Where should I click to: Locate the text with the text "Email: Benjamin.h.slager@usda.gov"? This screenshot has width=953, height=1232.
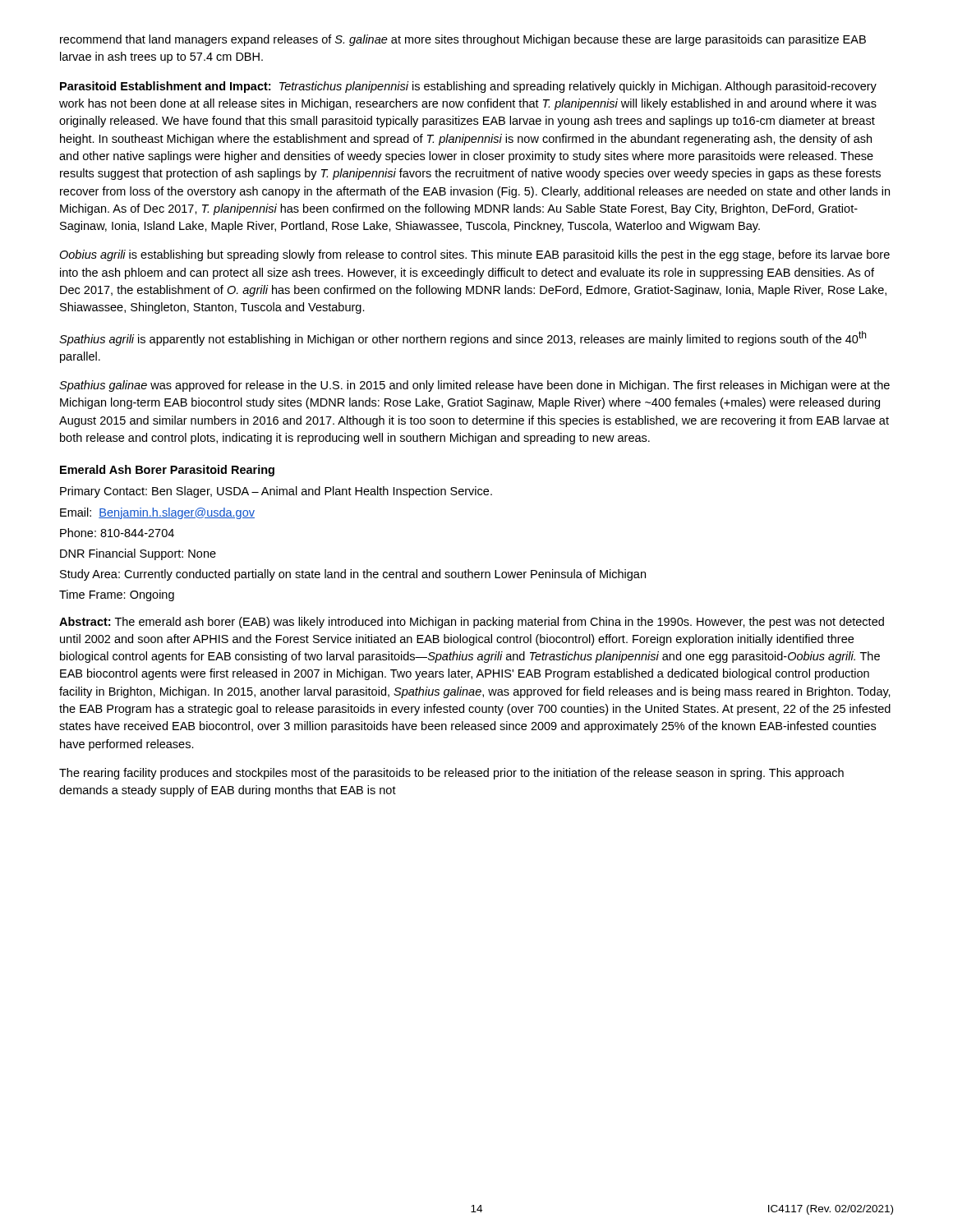coord(157,512)
